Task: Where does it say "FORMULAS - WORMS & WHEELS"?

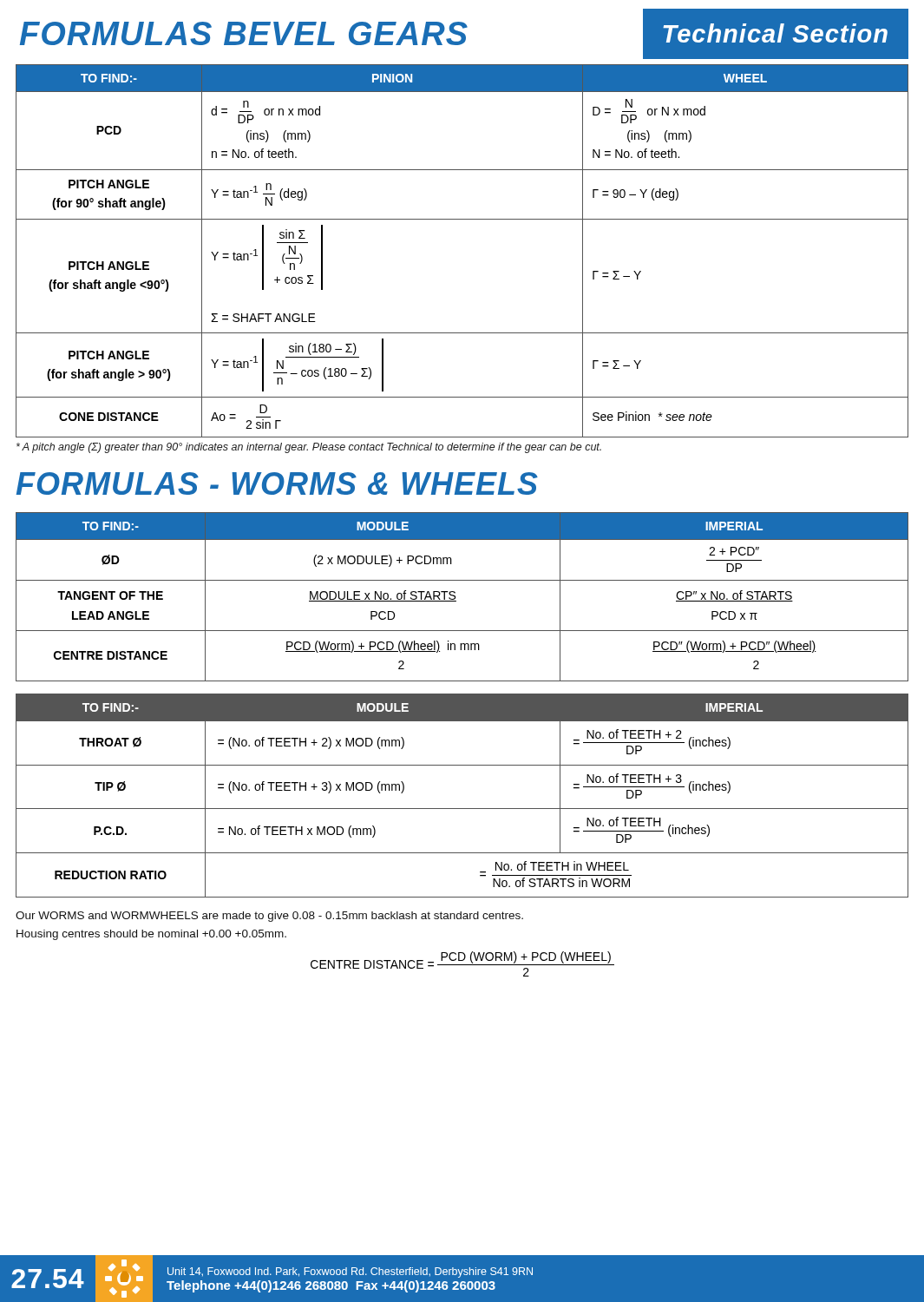Action: point(277,485)
